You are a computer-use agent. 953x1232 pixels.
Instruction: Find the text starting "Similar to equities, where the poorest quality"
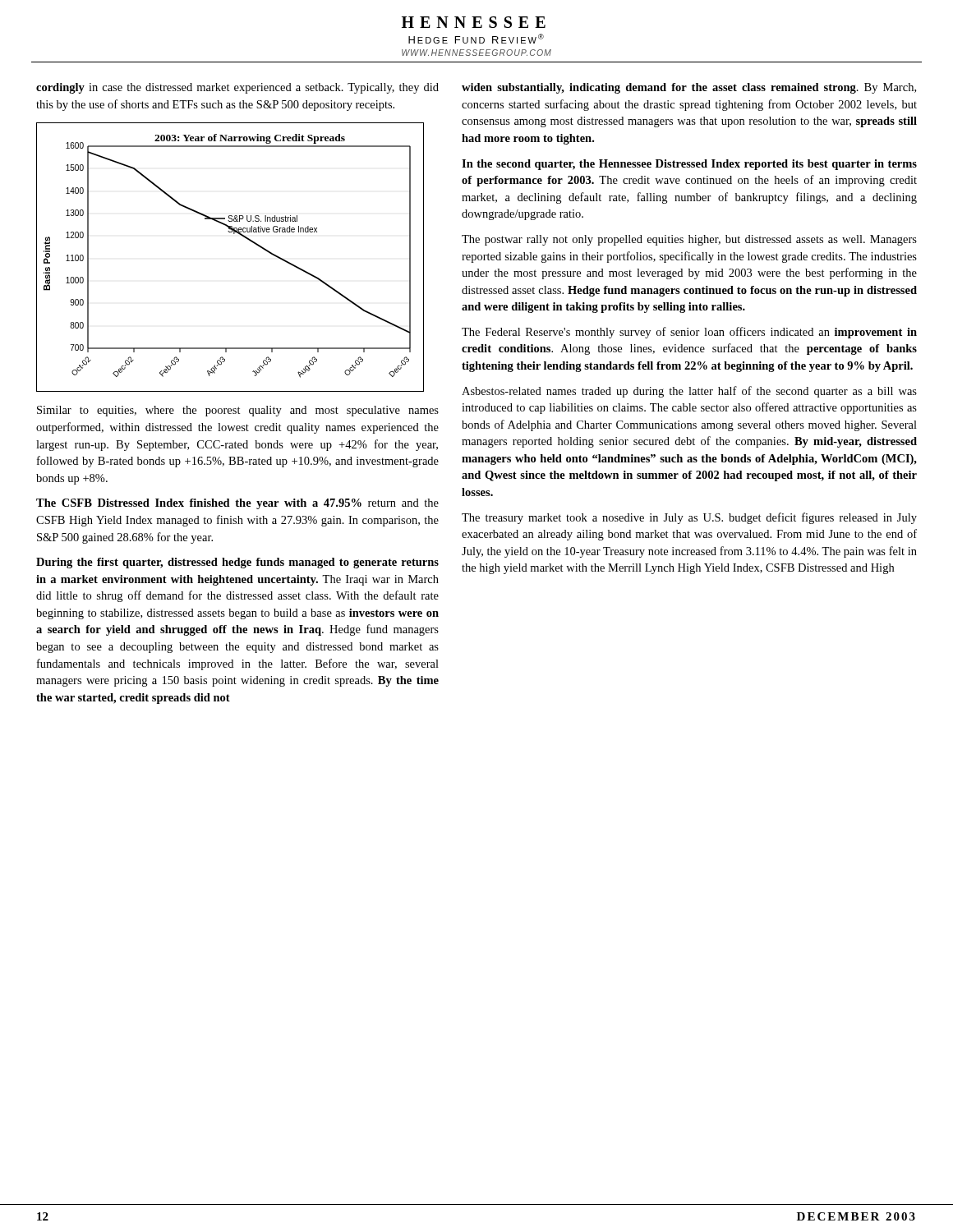(x=237, y=444)
